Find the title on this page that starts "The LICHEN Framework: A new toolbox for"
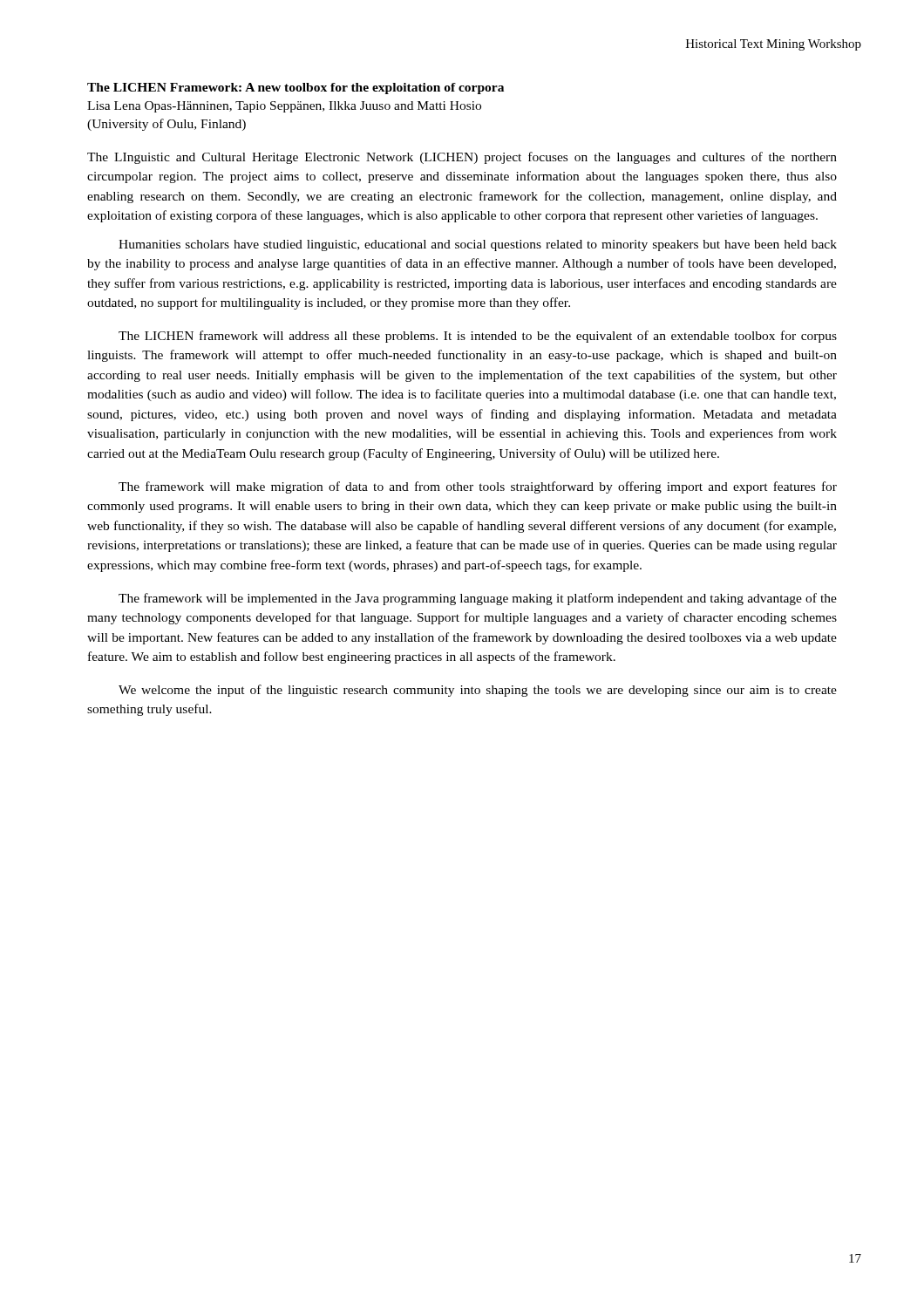924x1308 pixels. [x=462, y=106]
